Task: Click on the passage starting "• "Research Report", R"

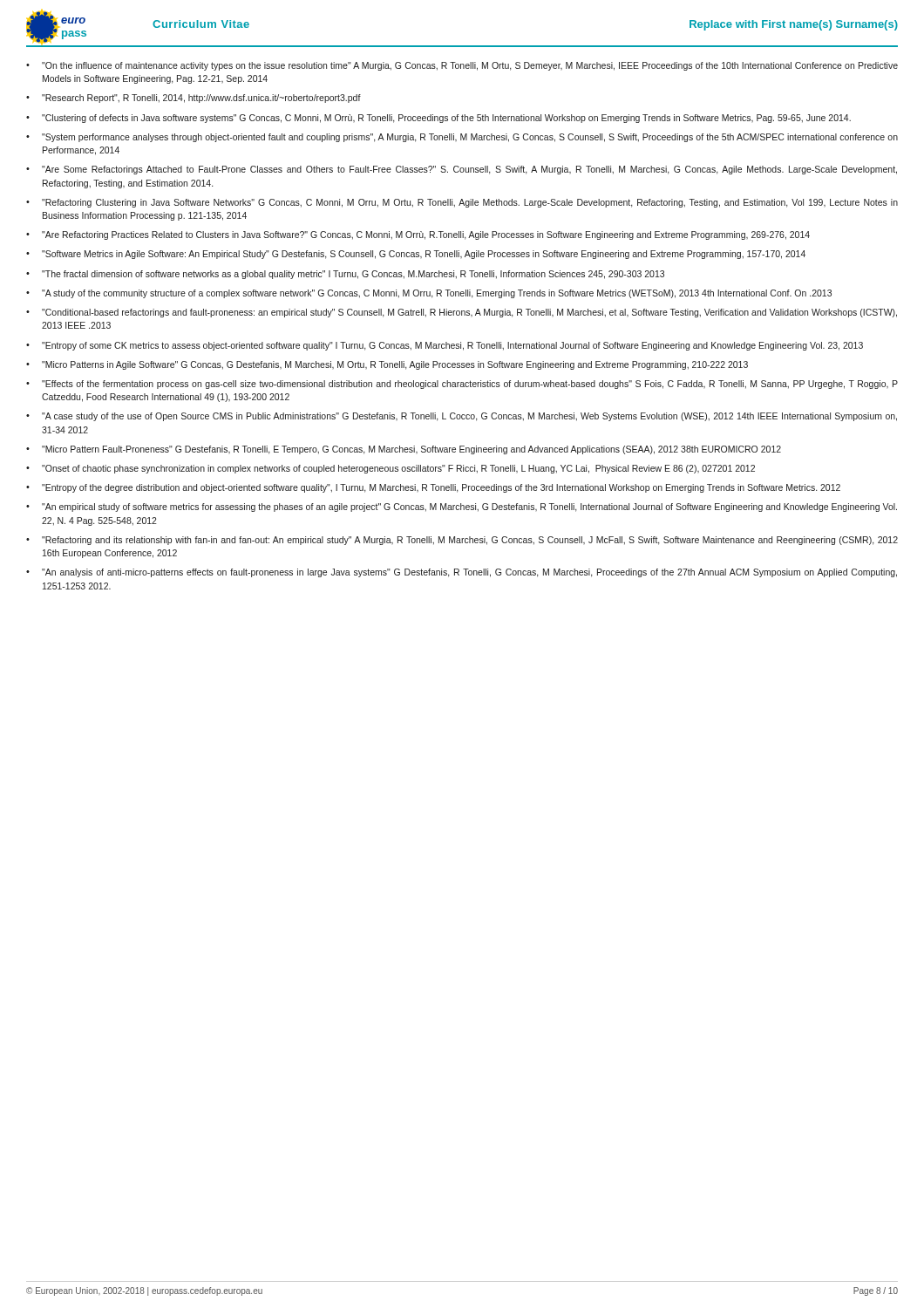Action: coord(193,99)
